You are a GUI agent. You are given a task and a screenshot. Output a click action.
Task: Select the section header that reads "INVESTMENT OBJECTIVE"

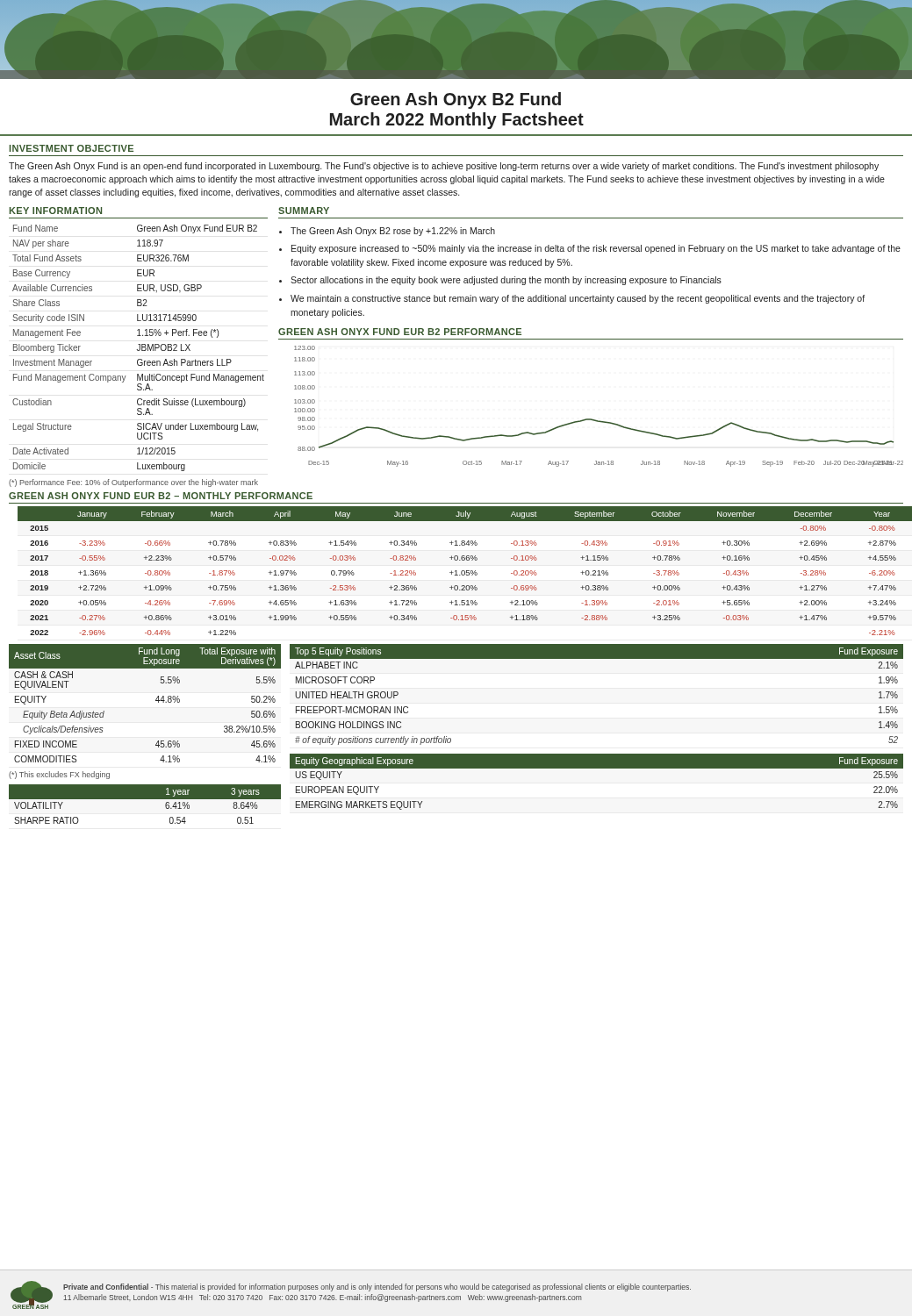(x=72, y=148)
